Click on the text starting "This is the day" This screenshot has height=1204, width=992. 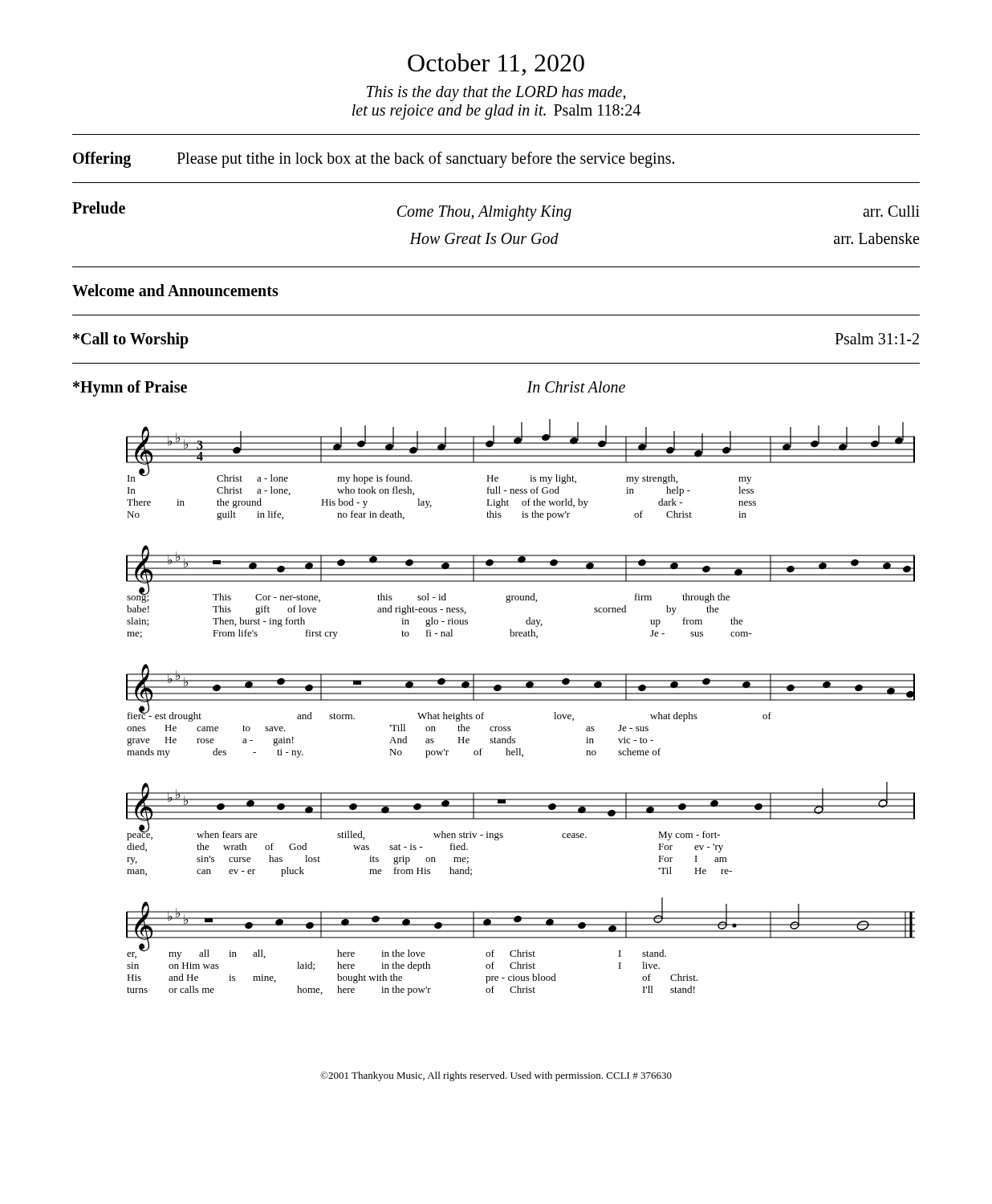point(496,101)
